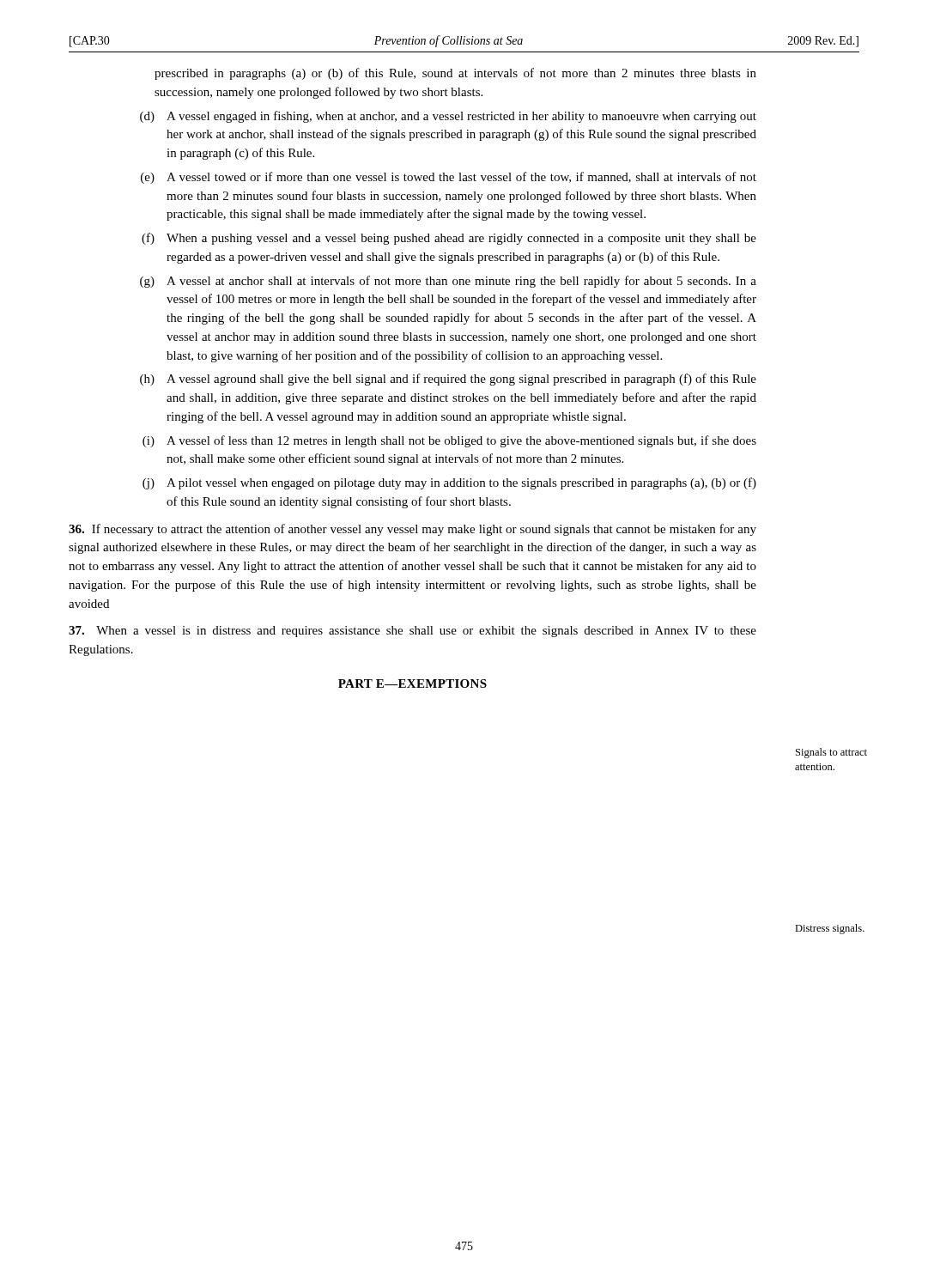The image size is (928, 1288).
Task: Click the passage that begins "(j) A pilot vessel when engaged on"
Action: [x=412, y=493]
